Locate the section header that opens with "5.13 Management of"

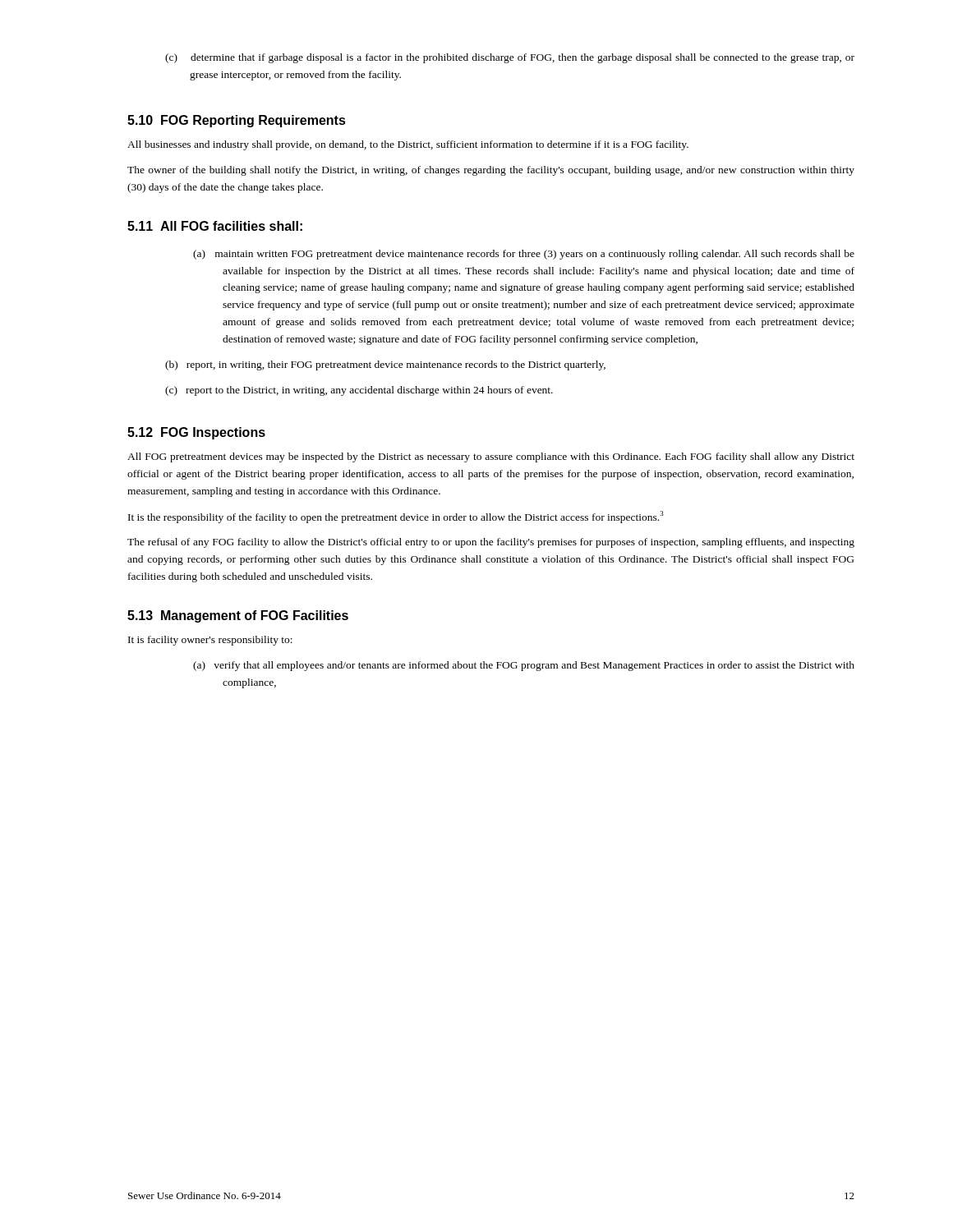(x=238, y=616)
